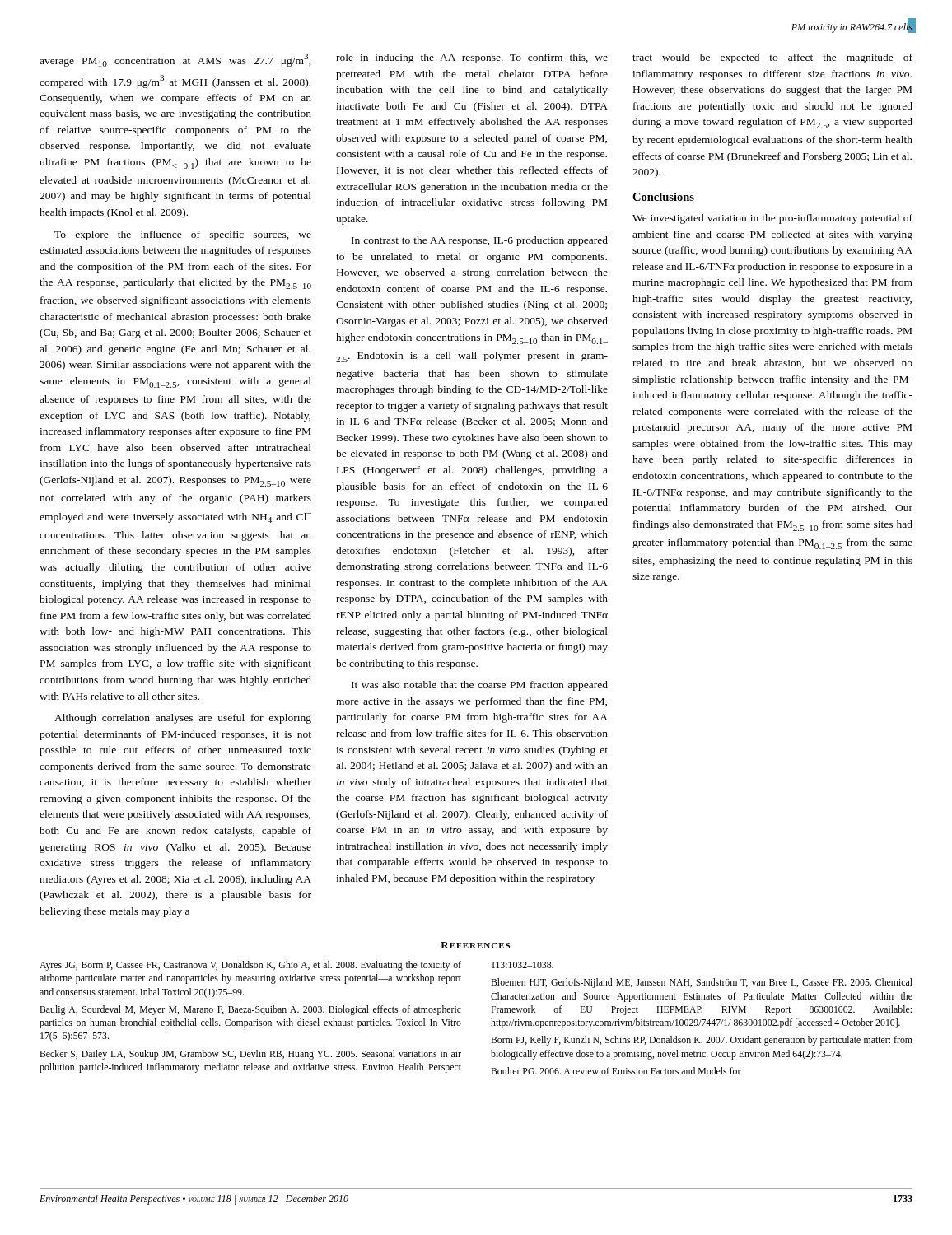Click the passage that begins "Bloemen HJT, Gerlofs-Nijland ME,"
The height and width of the screenshot is (1235, 952).
point(702,1003)
